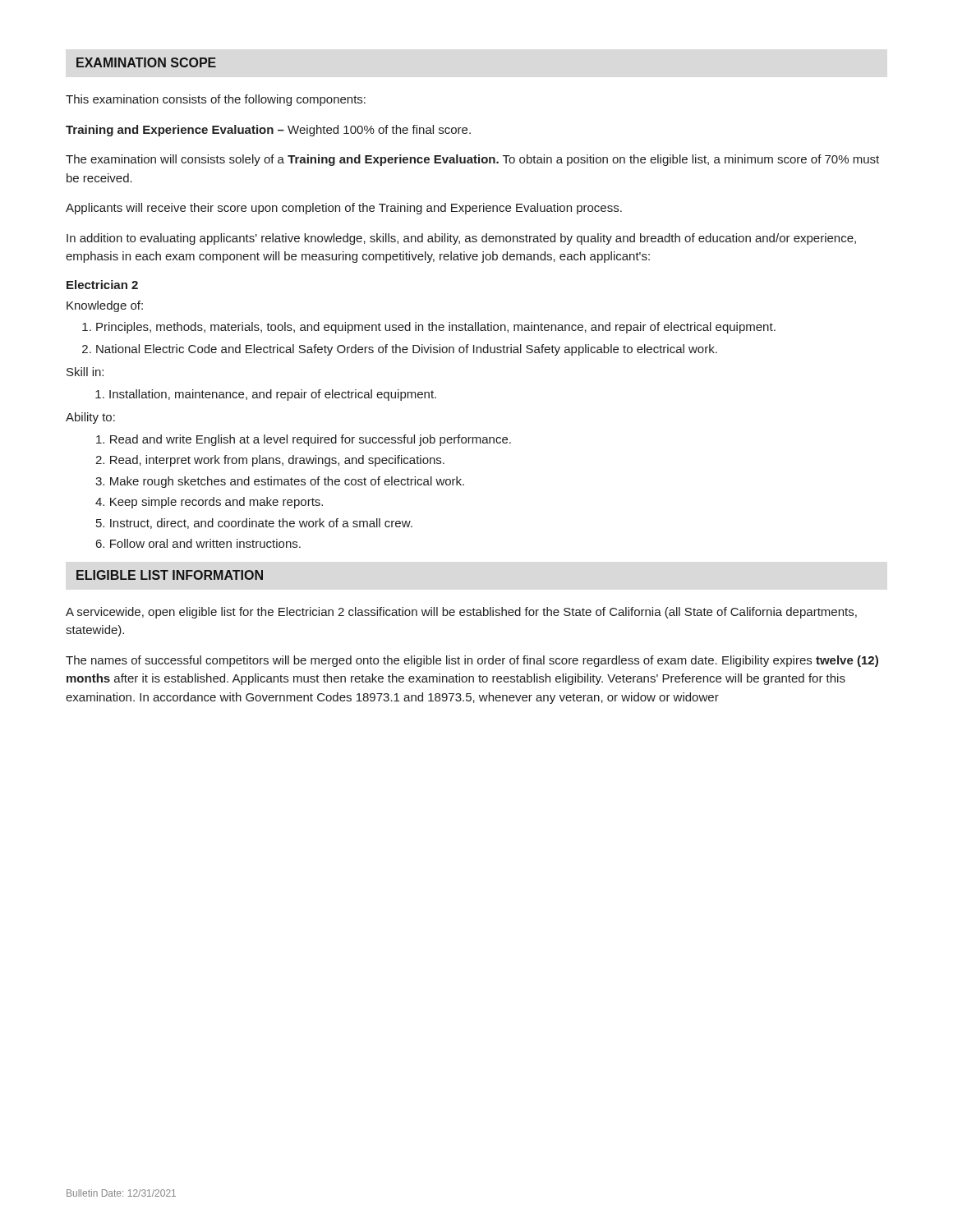Viewport: 953px width, 1232px height.
Task: Point to the block starting "Installation, maintenance, and repair of electrical equipment."
Action: click(266, 395)
